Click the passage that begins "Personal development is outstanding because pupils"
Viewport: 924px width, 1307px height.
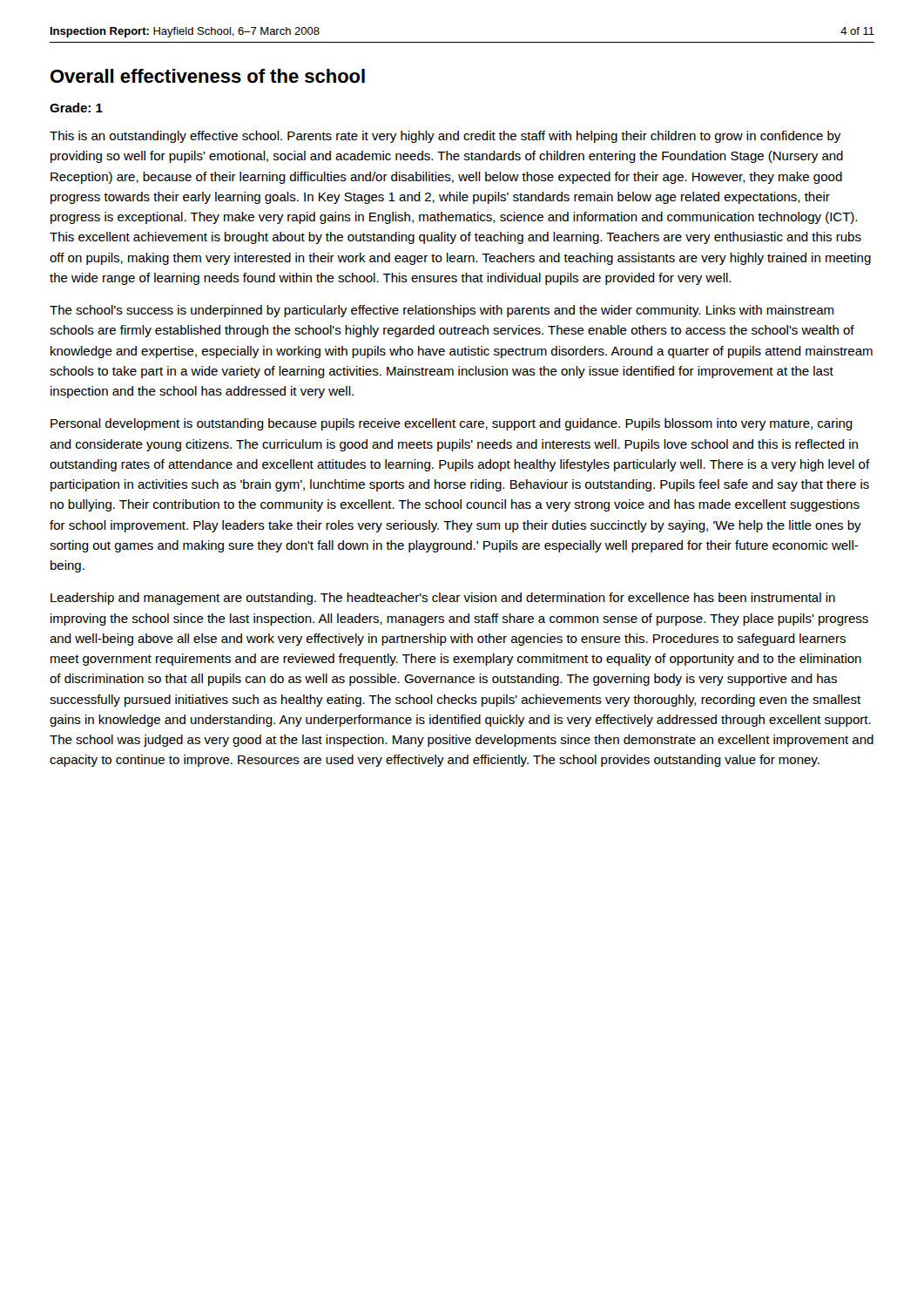[459, 494]
